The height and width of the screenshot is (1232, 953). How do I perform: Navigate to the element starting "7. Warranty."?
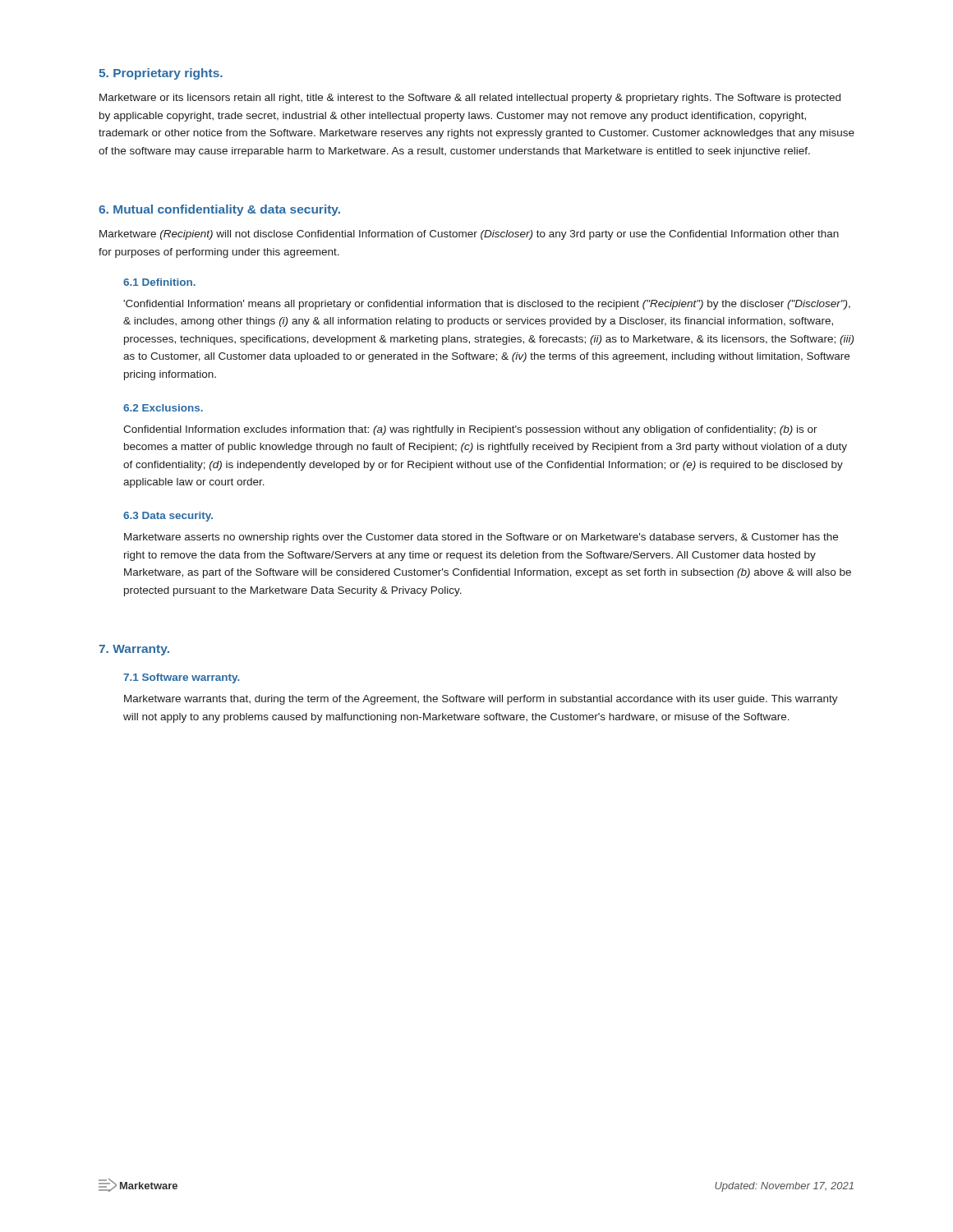tap(134, 649)
